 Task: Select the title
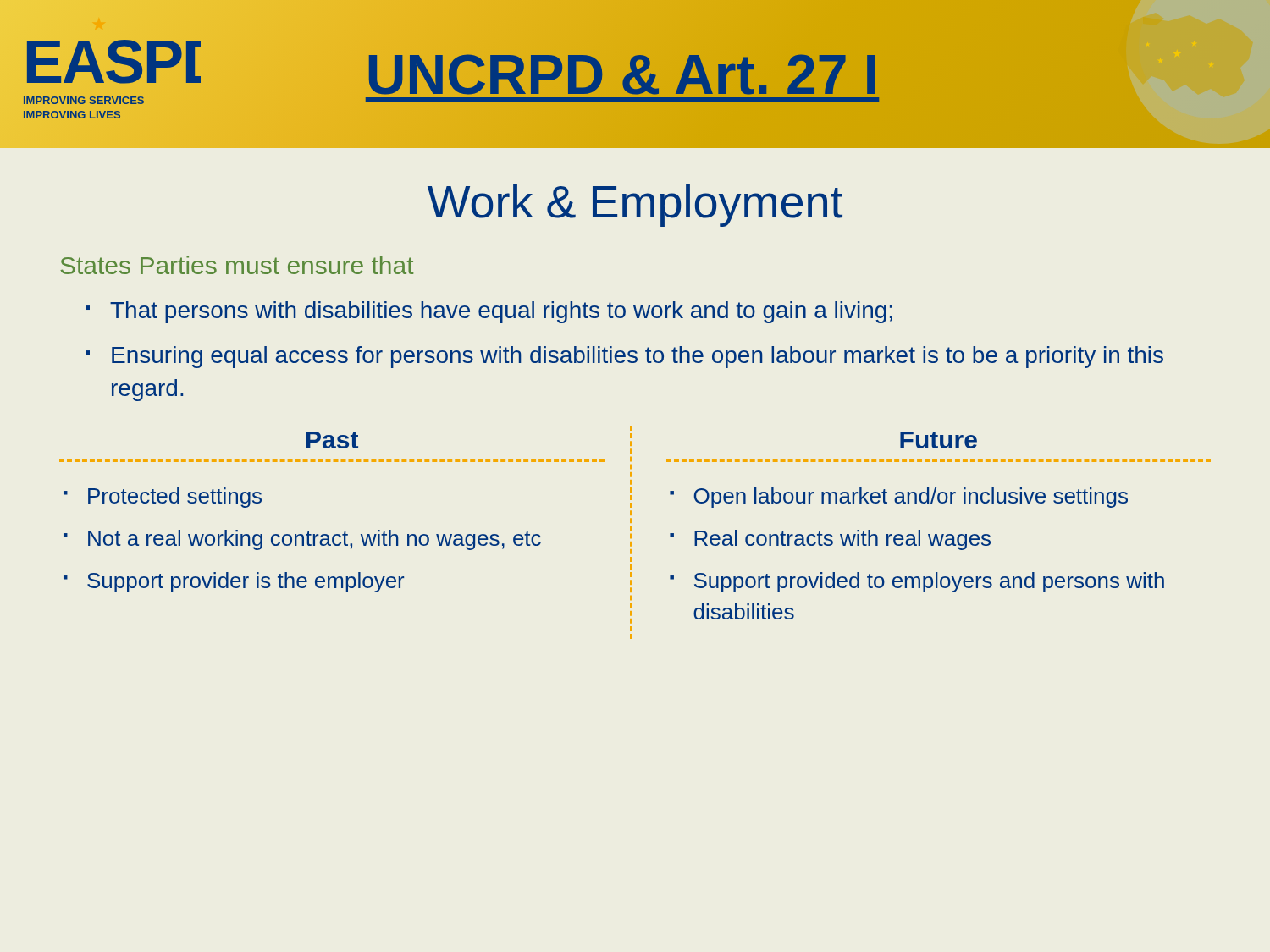point(635,201)
